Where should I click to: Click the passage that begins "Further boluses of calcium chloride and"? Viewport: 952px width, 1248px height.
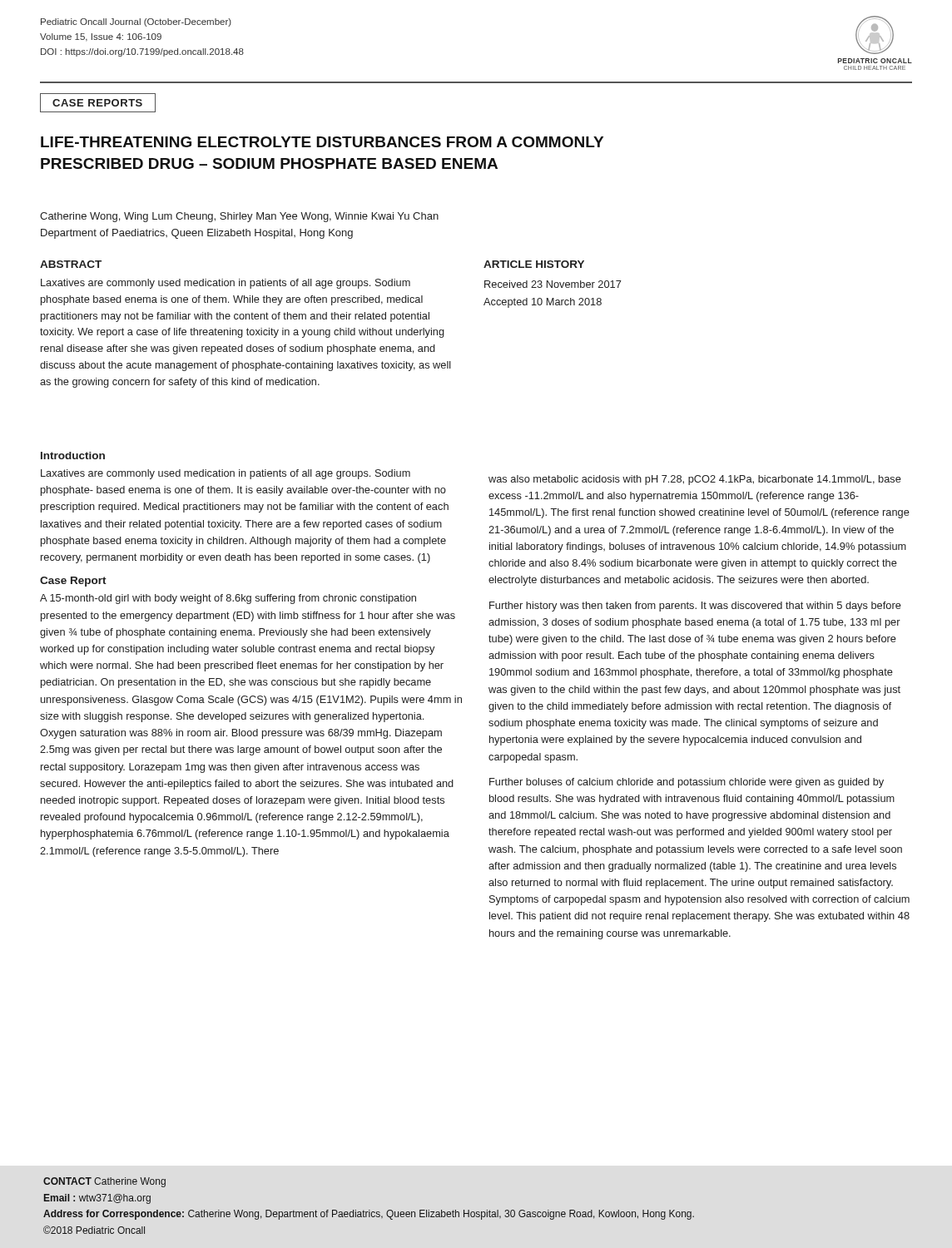(x=699, y=857)
